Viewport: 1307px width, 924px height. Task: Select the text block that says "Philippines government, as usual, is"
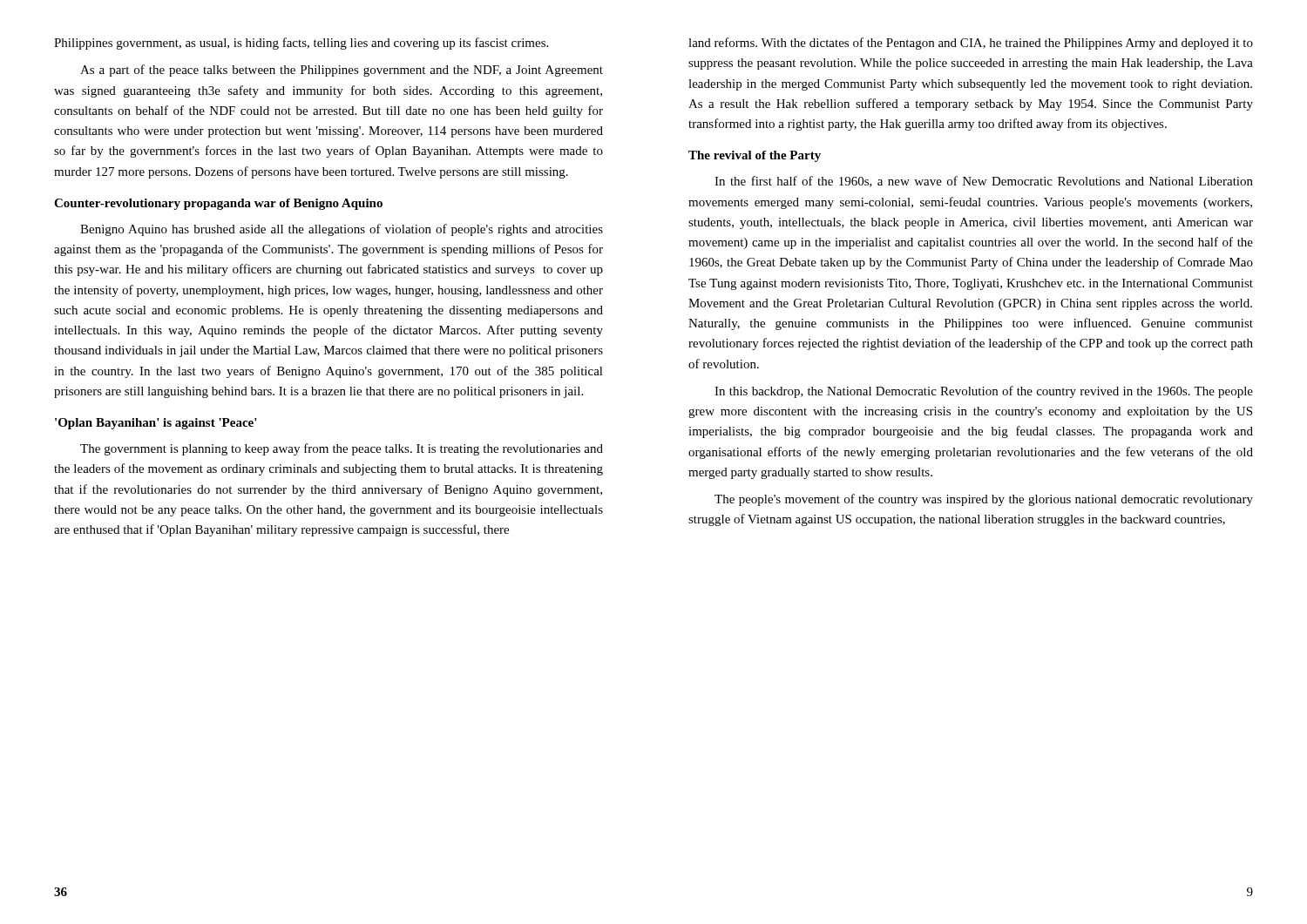click(x=328, y=43)
